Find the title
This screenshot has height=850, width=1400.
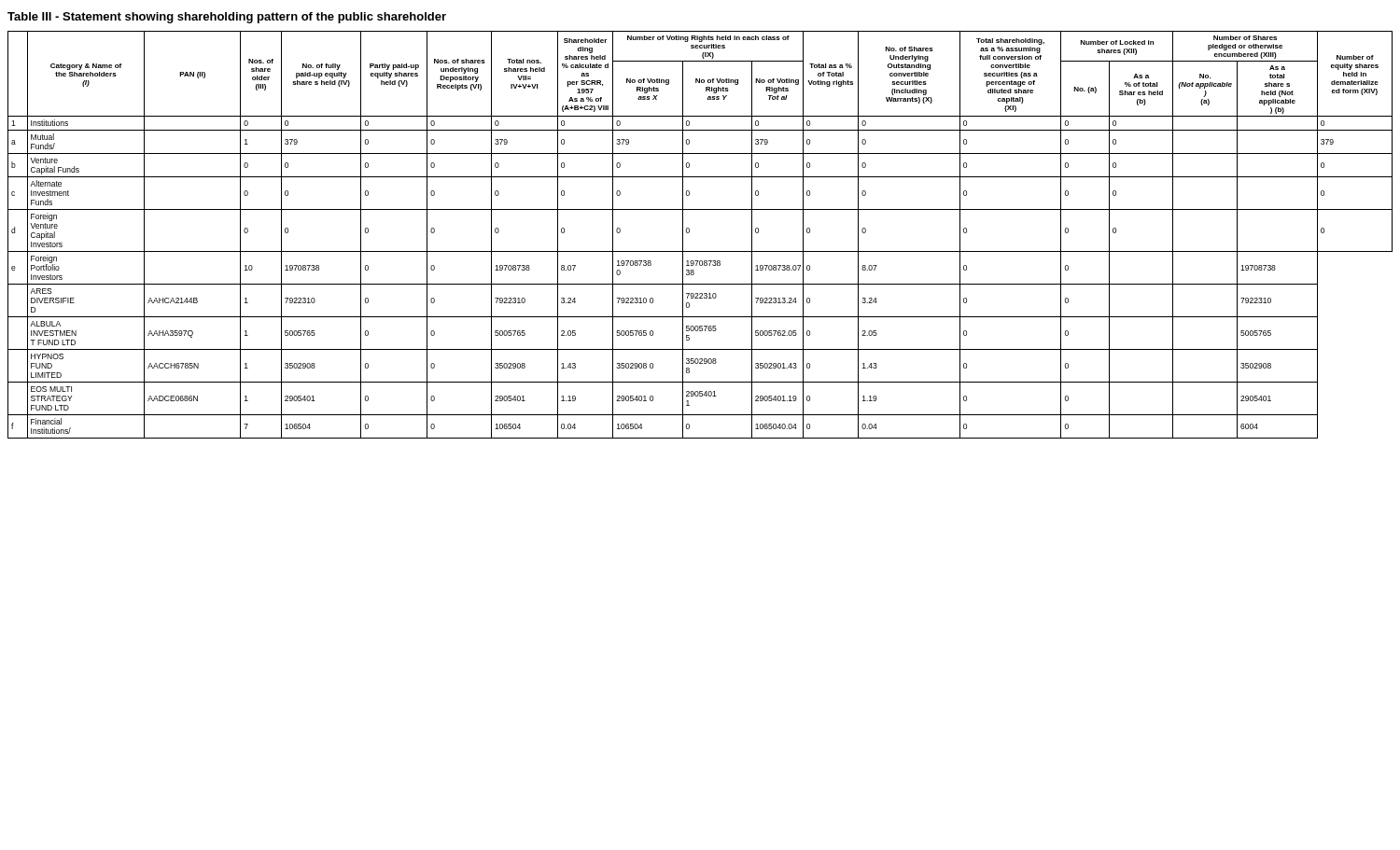click(227, 16)
